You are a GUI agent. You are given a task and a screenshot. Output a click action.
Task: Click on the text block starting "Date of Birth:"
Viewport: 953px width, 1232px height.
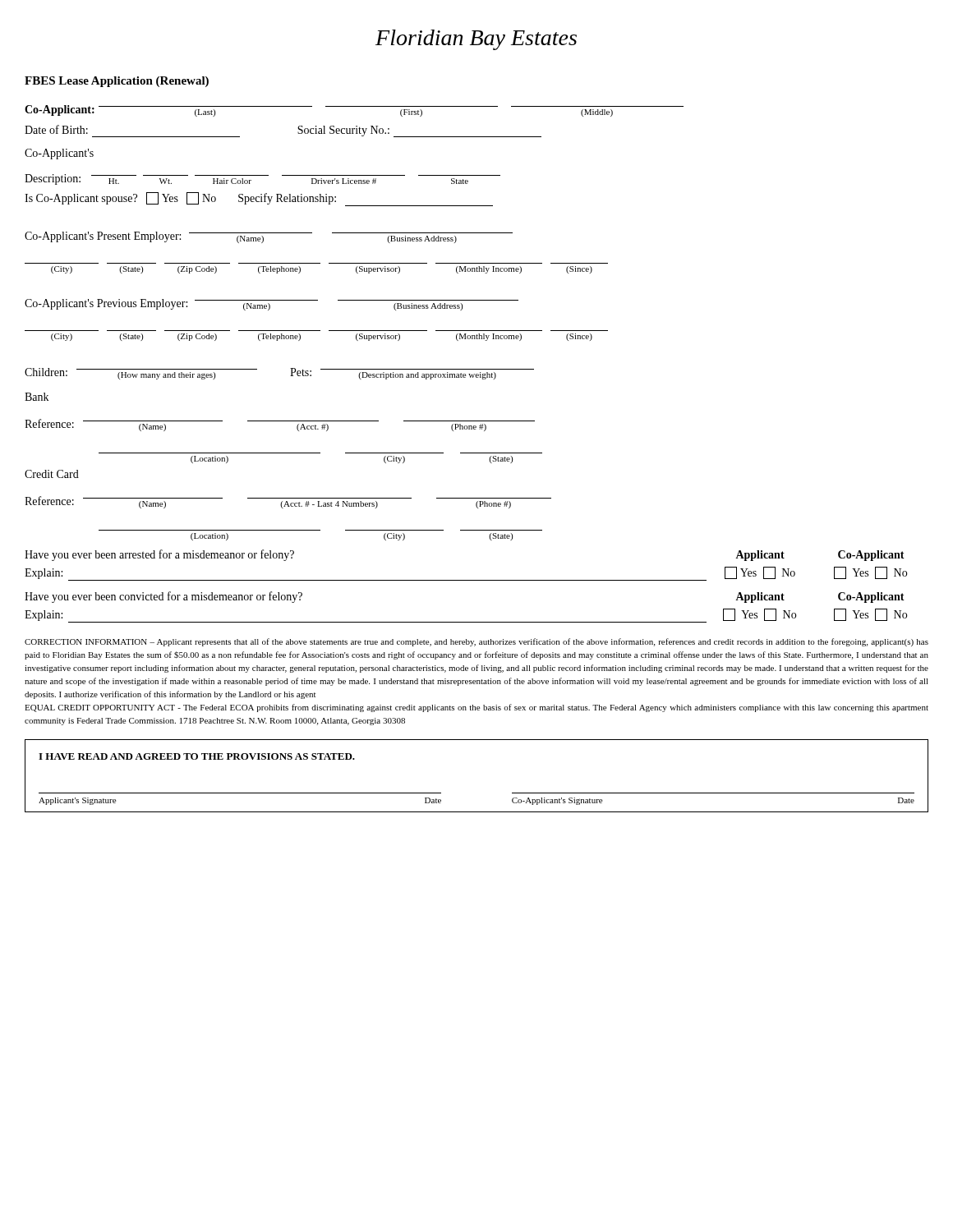(57, 131)
